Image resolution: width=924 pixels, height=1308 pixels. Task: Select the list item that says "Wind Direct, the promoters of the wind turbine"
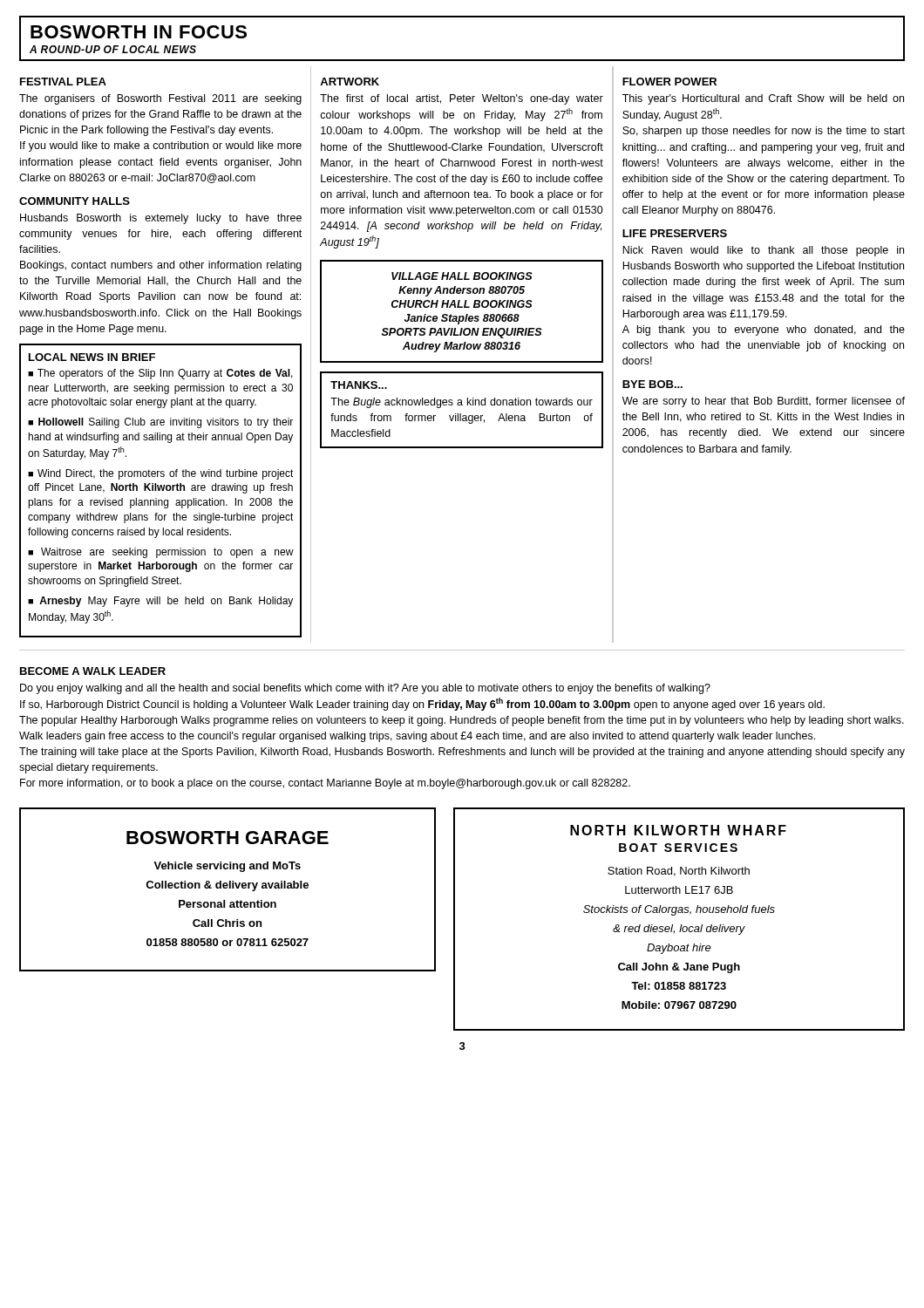click(x=161, y=503)
